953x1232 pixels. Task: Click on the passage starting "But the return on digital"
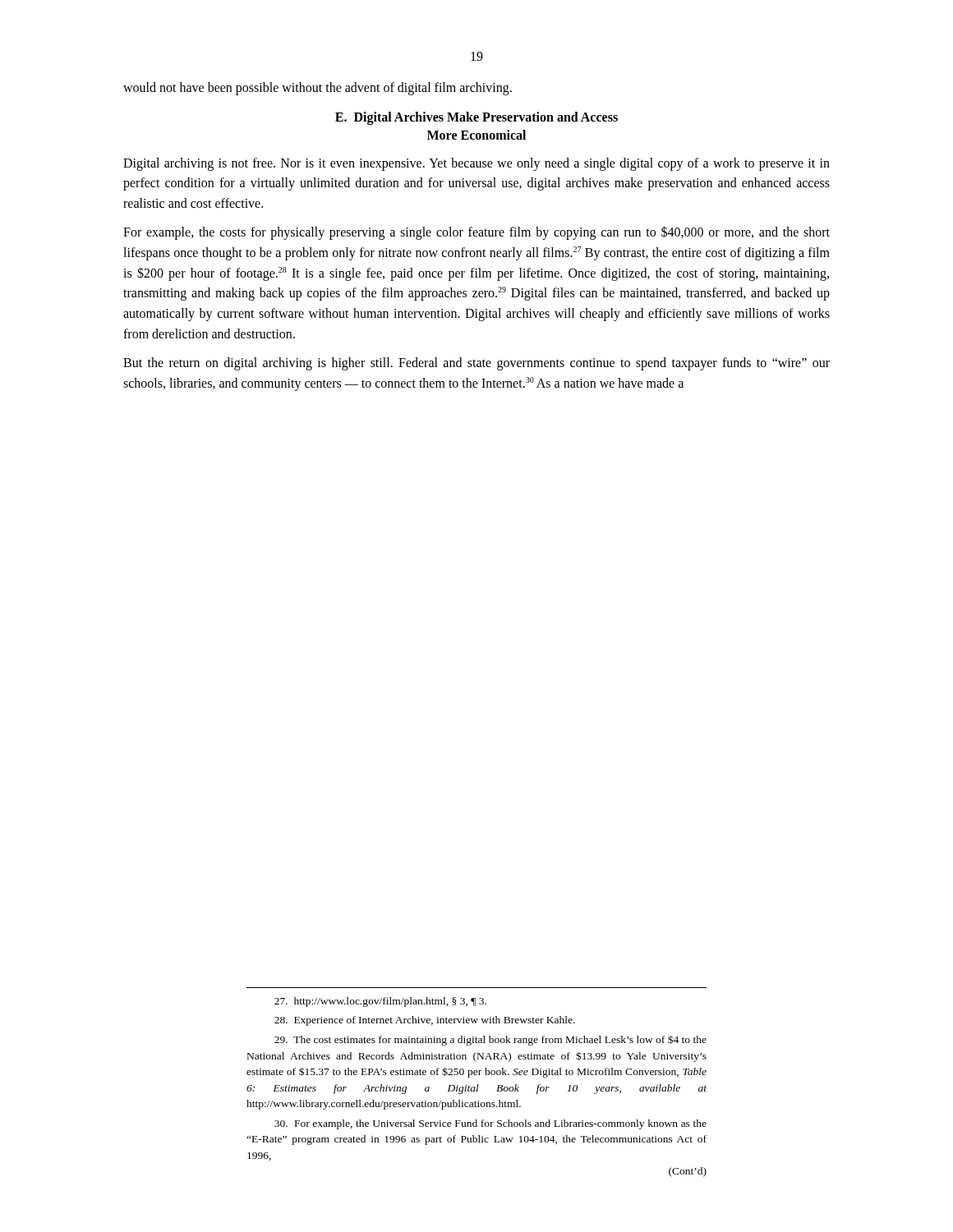[476, 373]
